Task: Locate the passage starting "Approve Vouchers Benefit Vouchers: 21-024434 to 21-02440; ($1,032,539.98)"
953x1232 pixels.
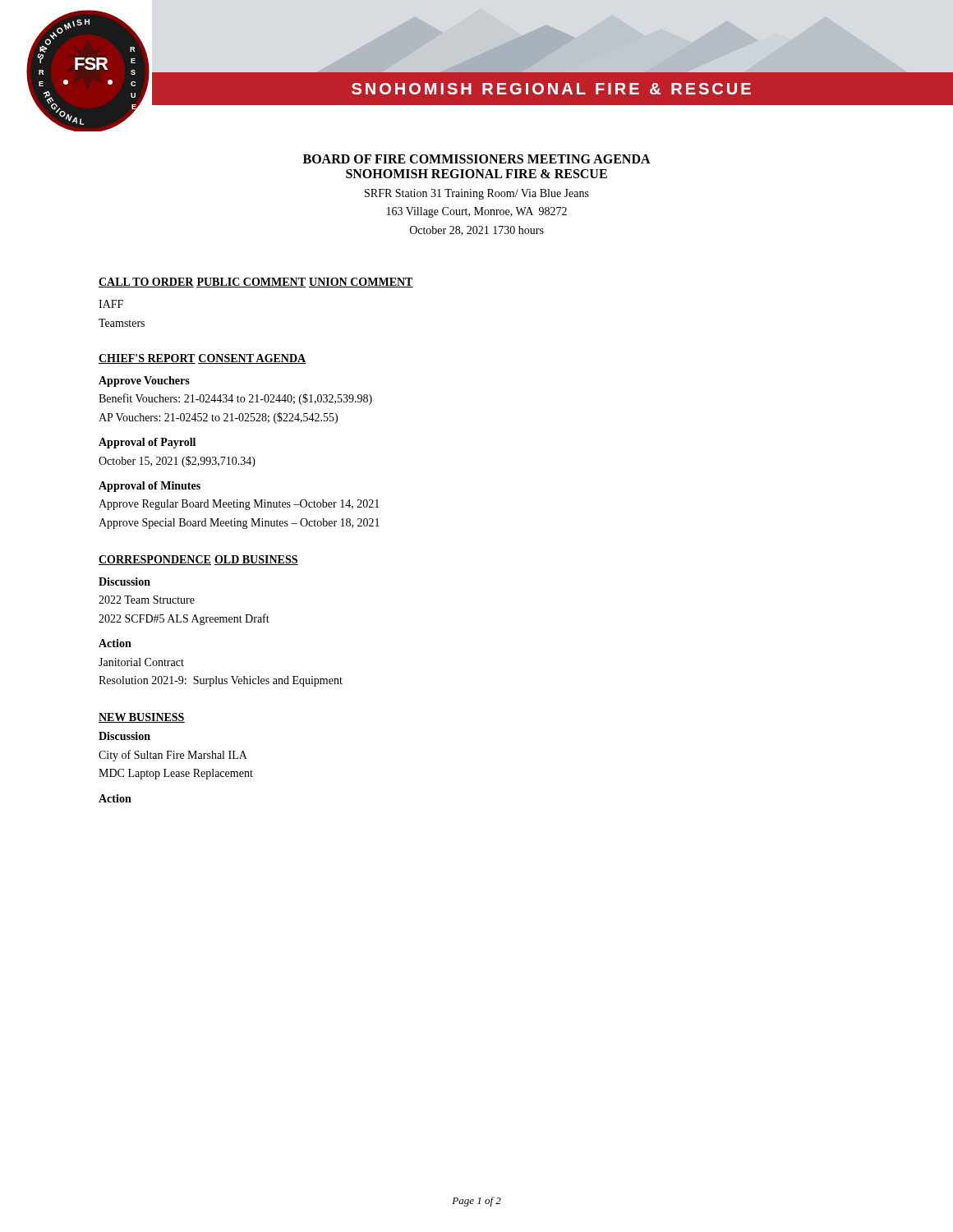Action: pyautogui.click(x=235, y=399)
